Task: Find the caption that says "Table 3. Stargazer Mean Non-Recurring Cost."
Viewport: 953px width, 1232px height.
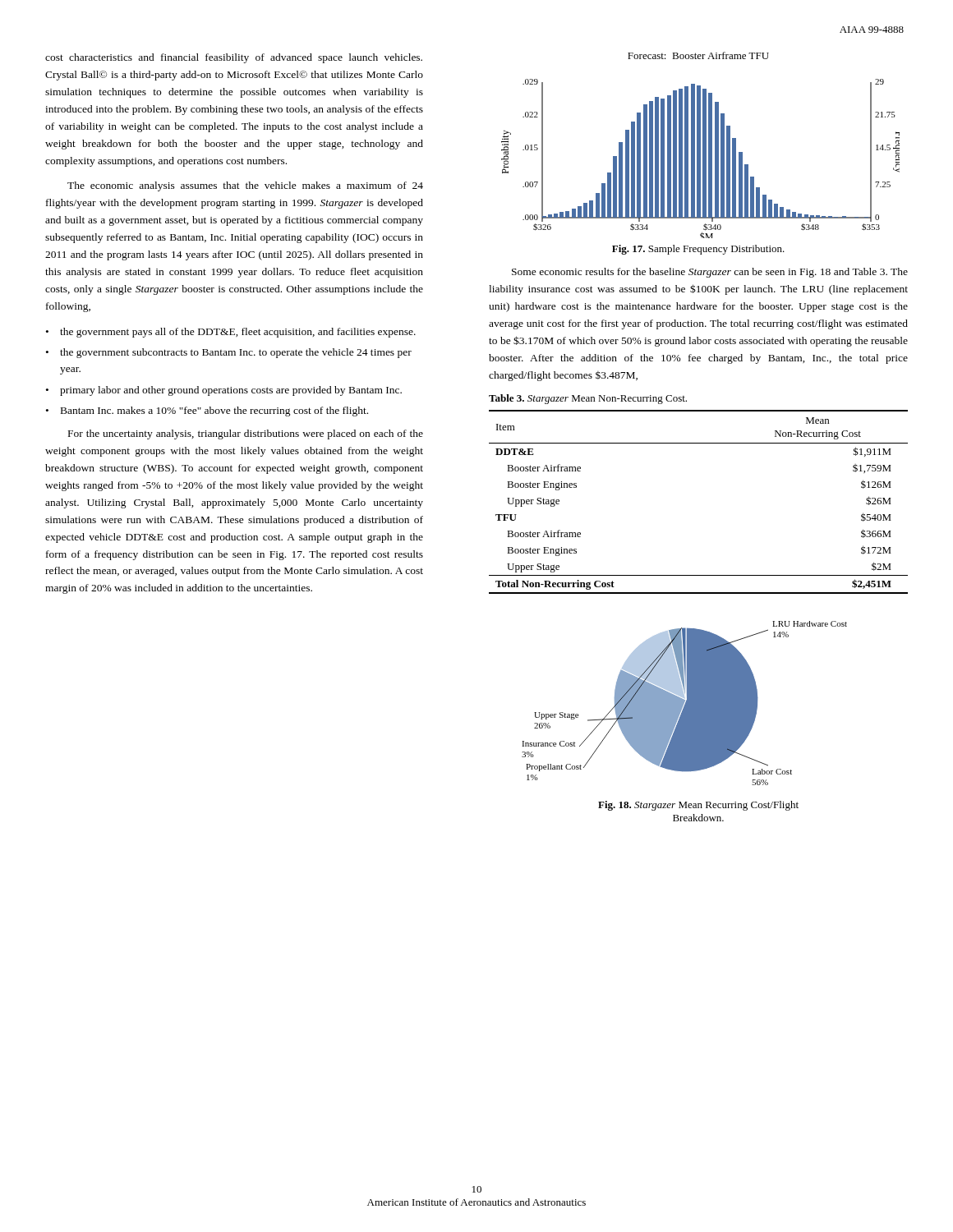Action: 588,398
